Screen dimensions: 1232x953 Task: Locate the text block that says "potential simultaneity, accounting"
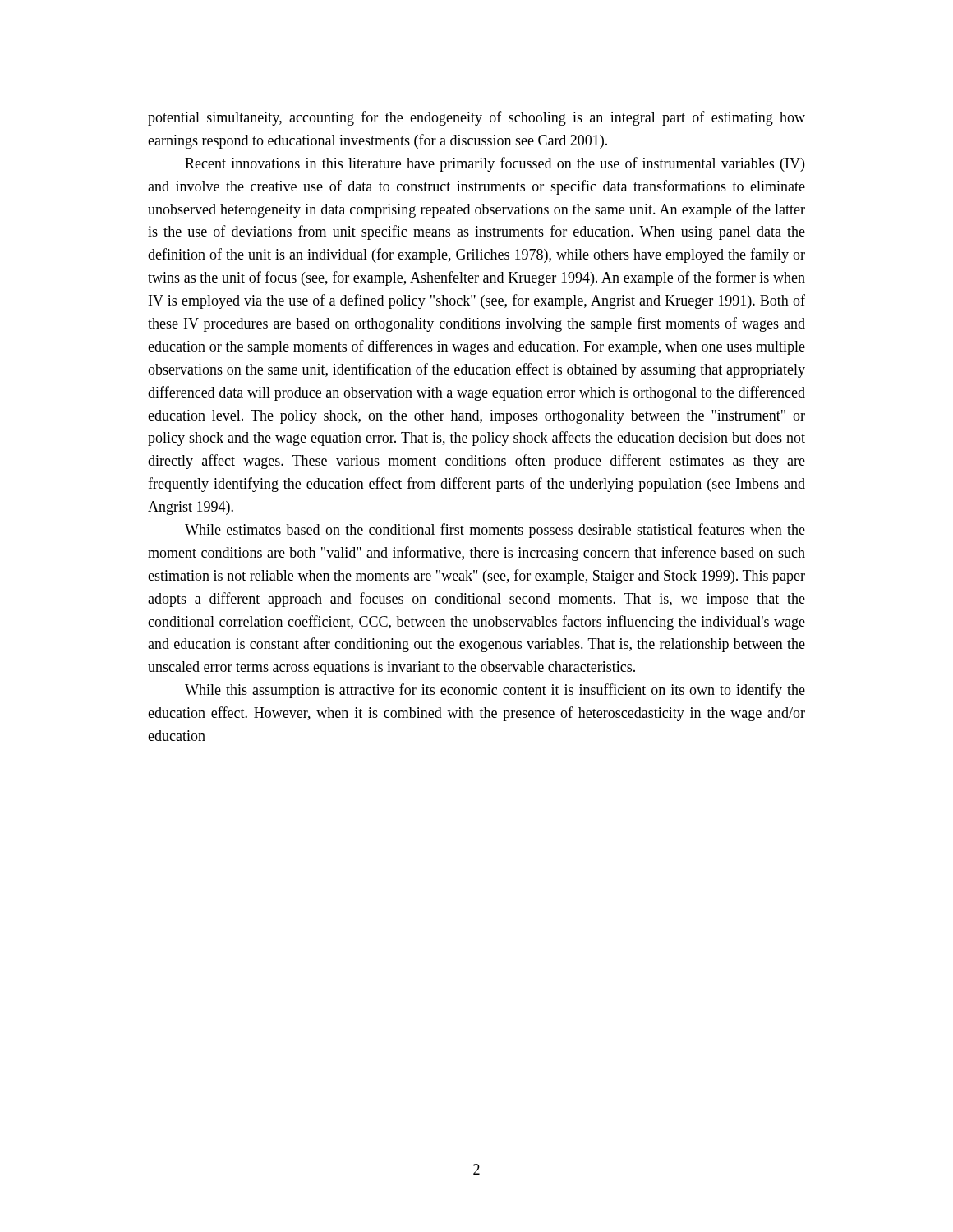tap(476, 428)
